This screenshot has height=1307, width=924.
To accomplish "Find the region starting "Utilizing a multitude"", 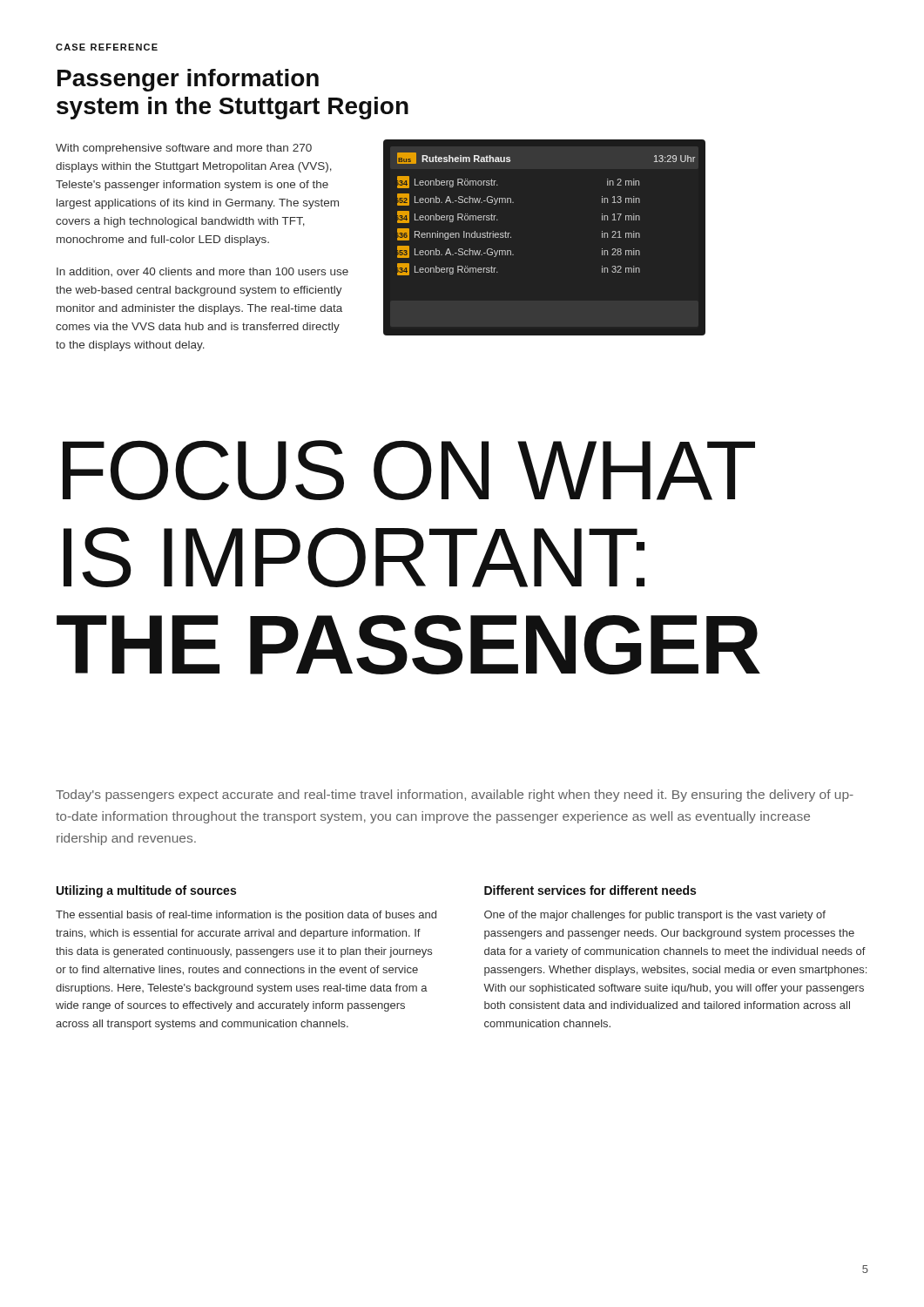I will [146, 891].
